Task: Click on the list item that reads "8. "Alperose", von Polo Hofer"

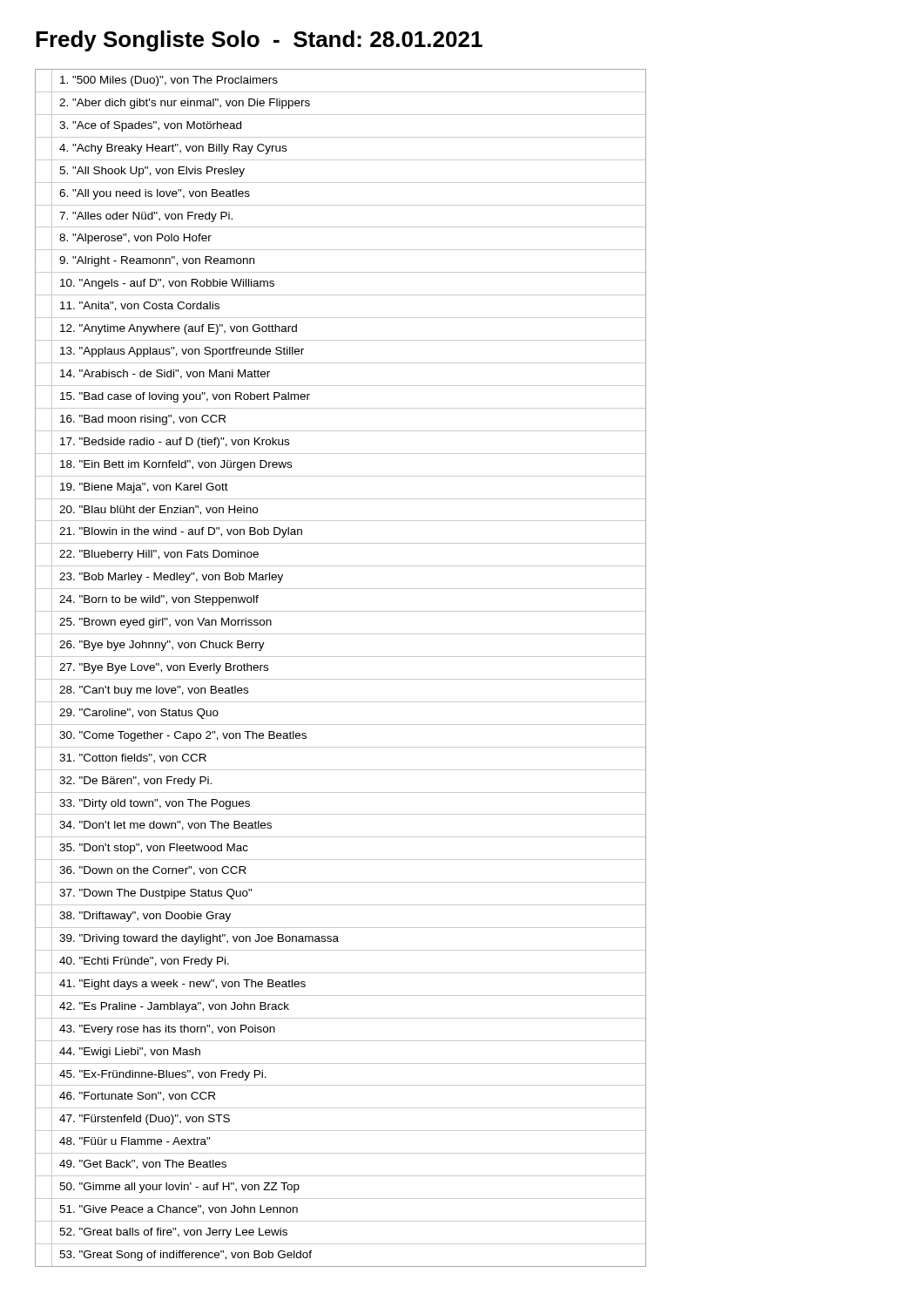Action: click(127, 239)
